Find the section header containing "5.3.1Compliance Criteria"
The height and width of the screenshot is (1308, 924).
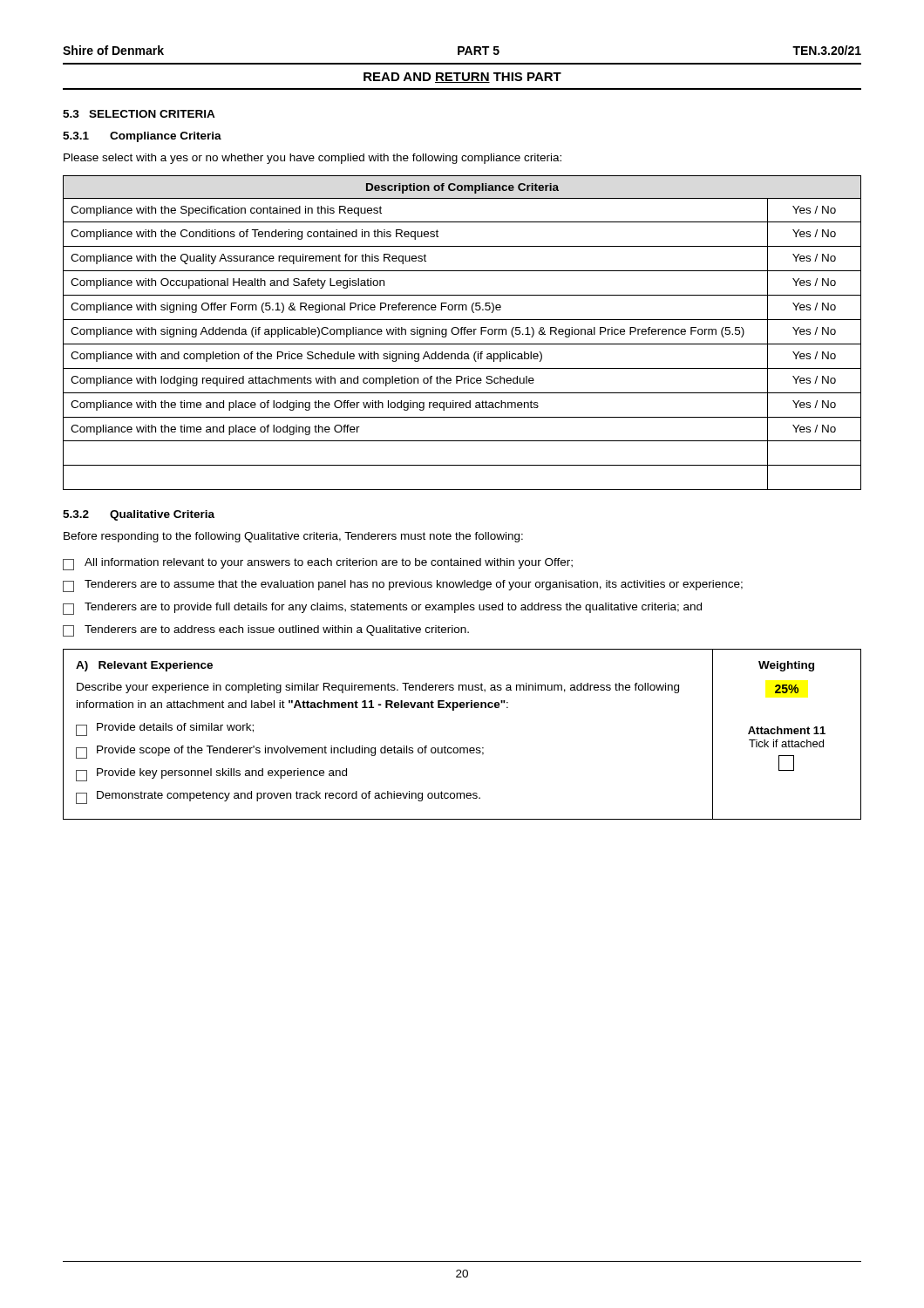[x=142, y=136]
